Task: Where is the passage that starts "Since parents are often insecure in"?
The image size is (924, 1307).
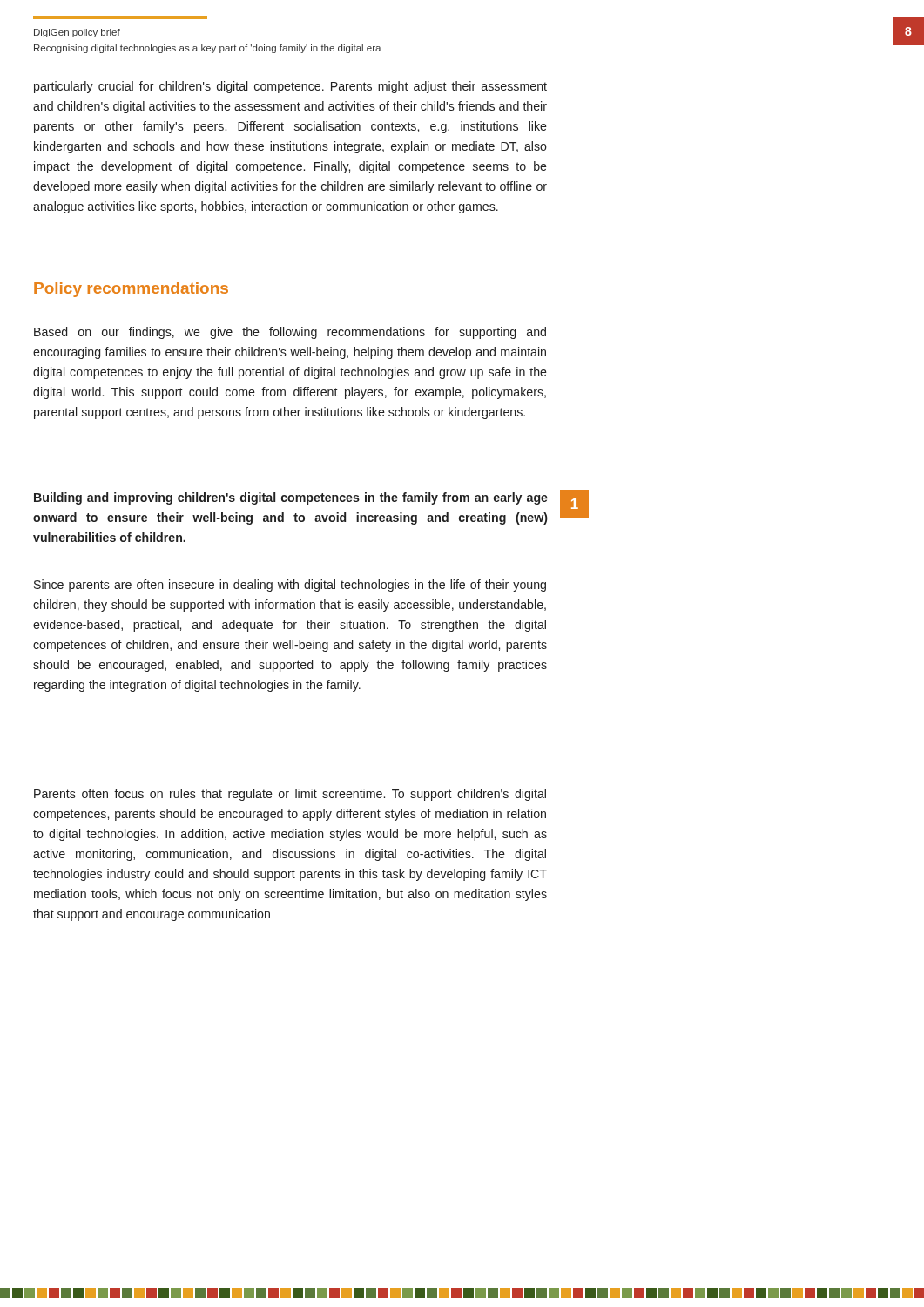Action: 290,635
